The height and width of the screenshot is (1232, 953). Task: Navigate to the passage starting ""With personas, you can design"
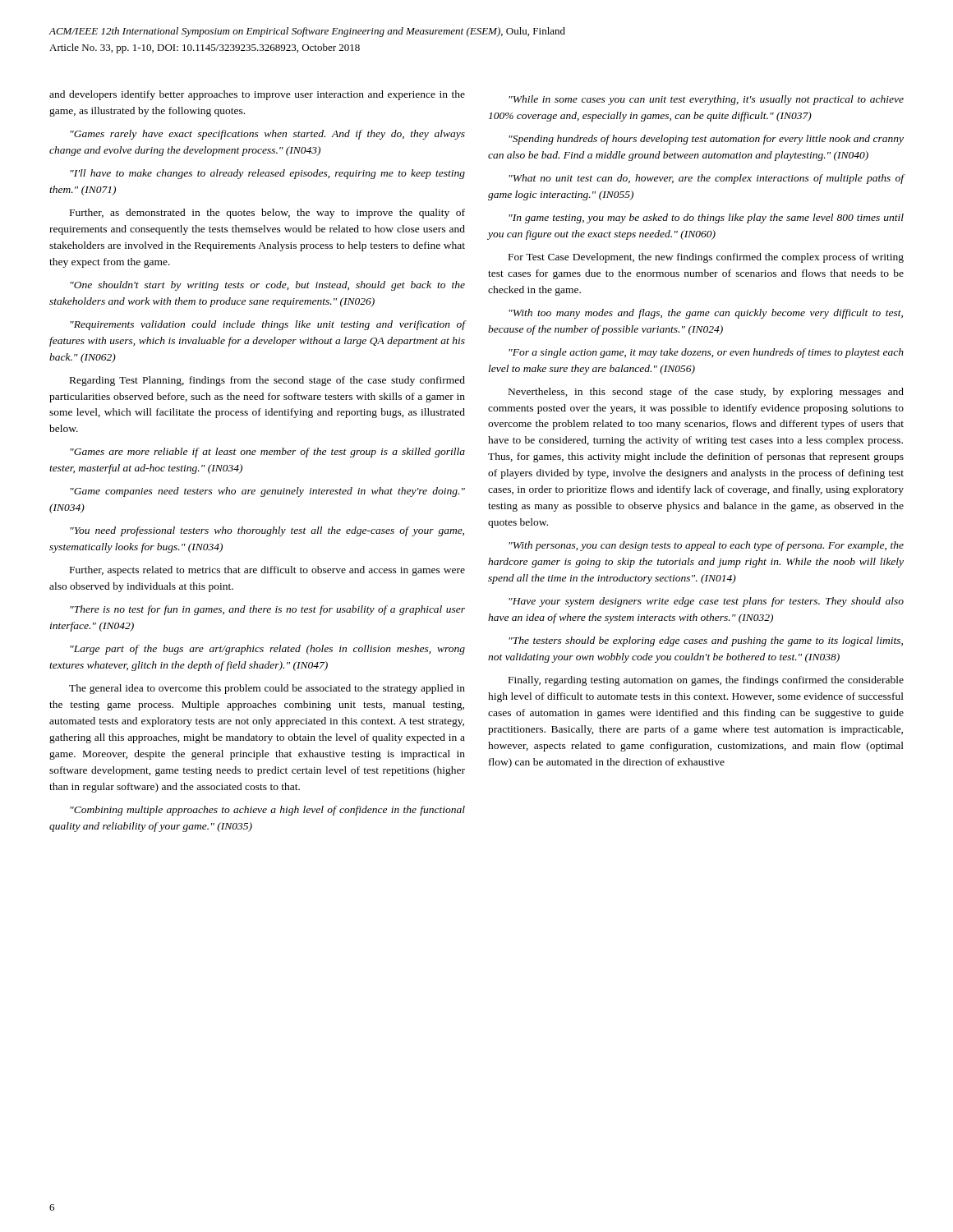pos(696,562)
